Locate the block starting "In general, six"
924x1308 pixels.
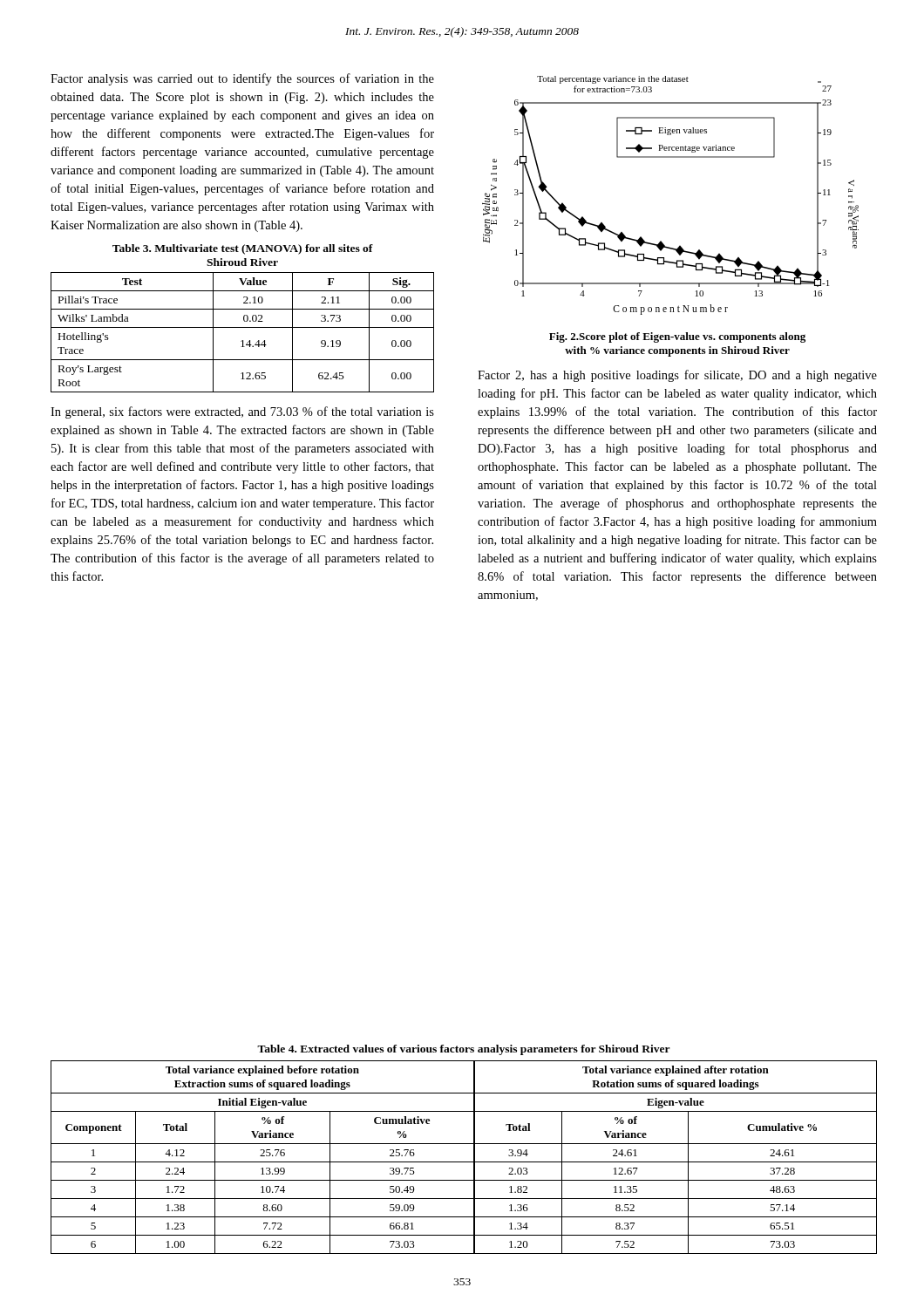coord(242,494)
